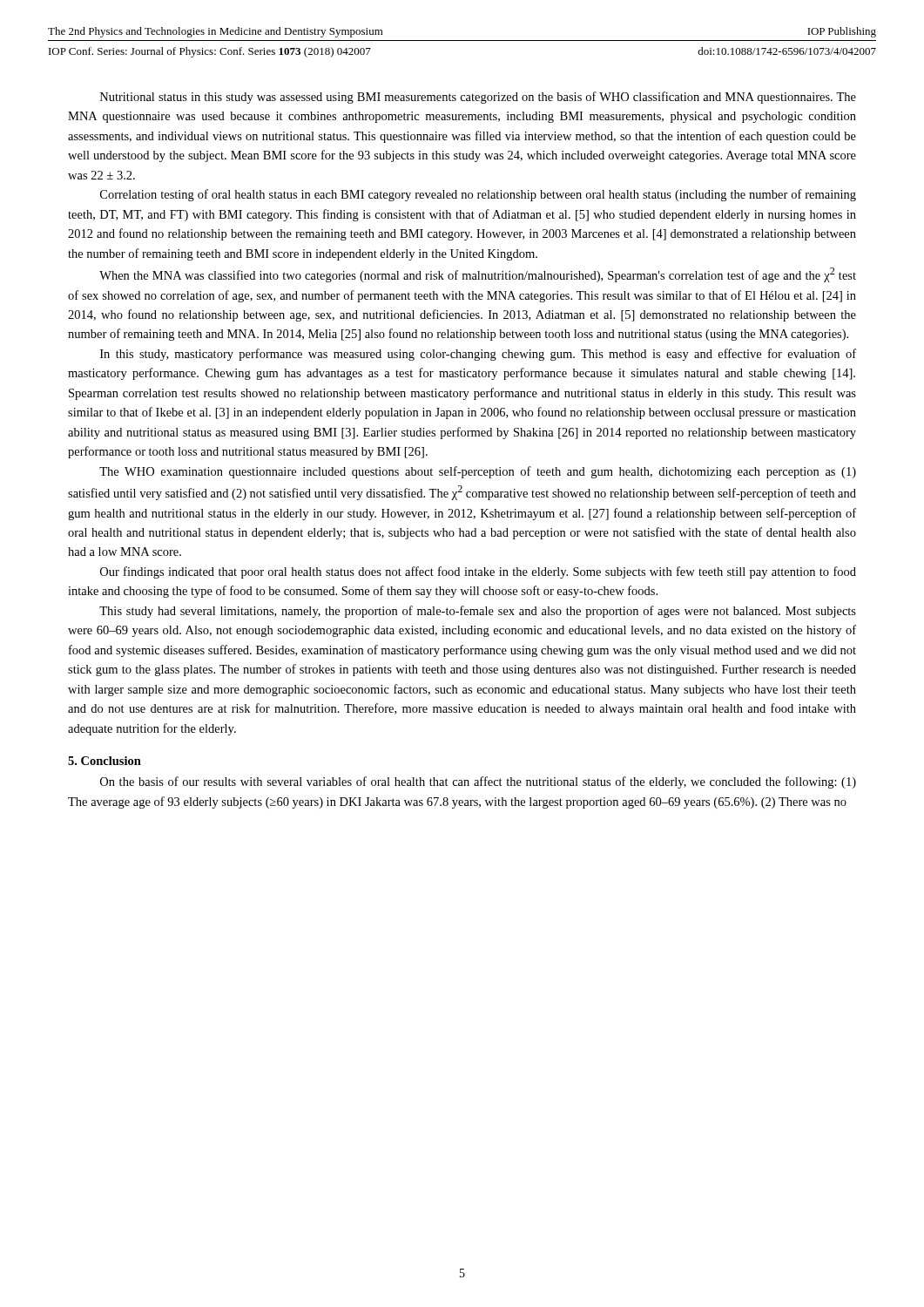924x1307 pixels.
Task: Locate the text block that reads "Nutritional status in this study was assessed using"
Action: pos(462,136)
